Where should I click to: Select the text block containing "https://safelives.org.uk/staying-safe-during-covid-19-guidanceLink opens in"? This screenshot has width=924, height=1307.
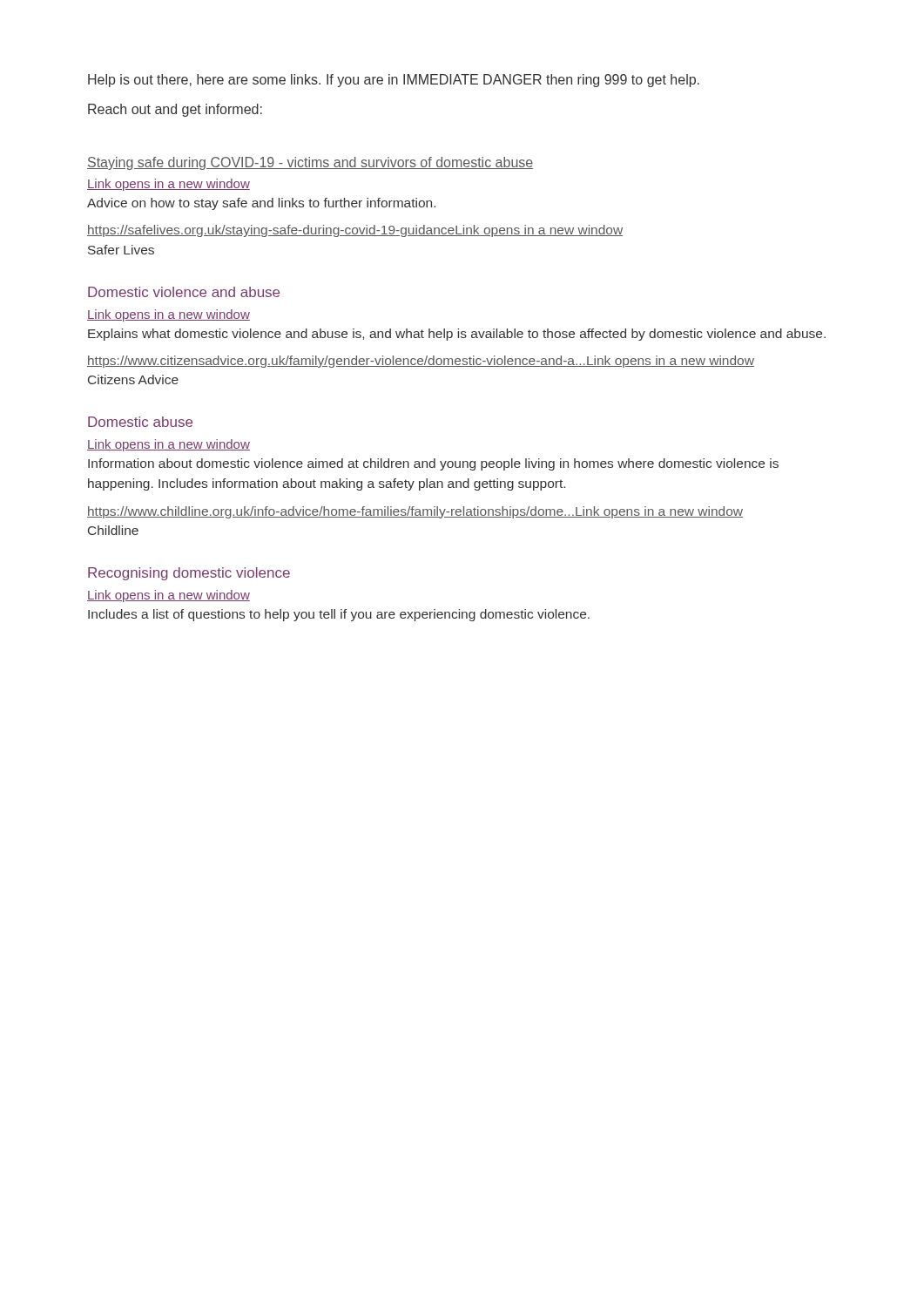462,230
